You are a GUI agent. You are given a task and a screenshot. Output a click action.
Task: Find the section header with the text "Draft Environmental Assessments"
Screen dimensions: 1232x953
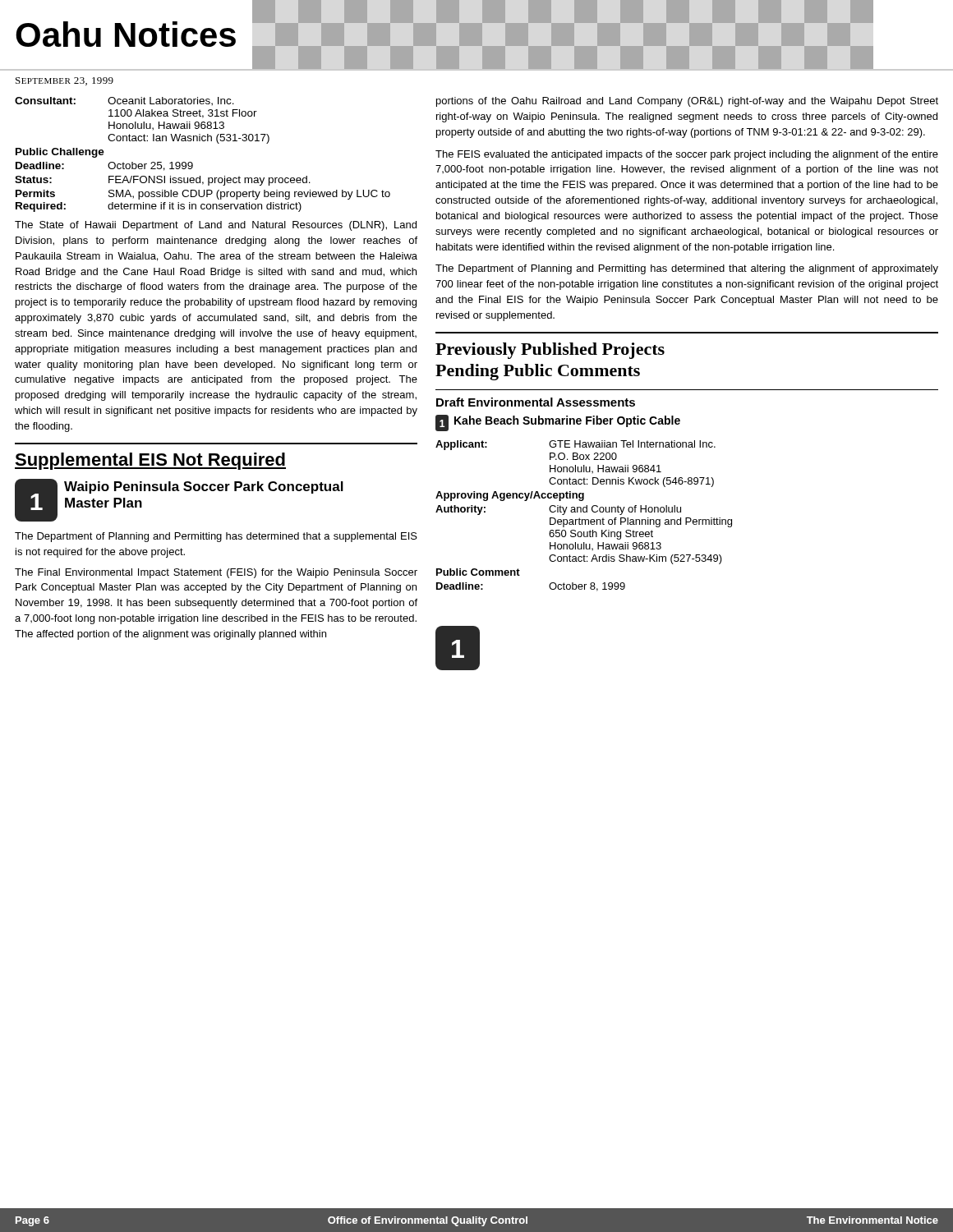point(536,402)
